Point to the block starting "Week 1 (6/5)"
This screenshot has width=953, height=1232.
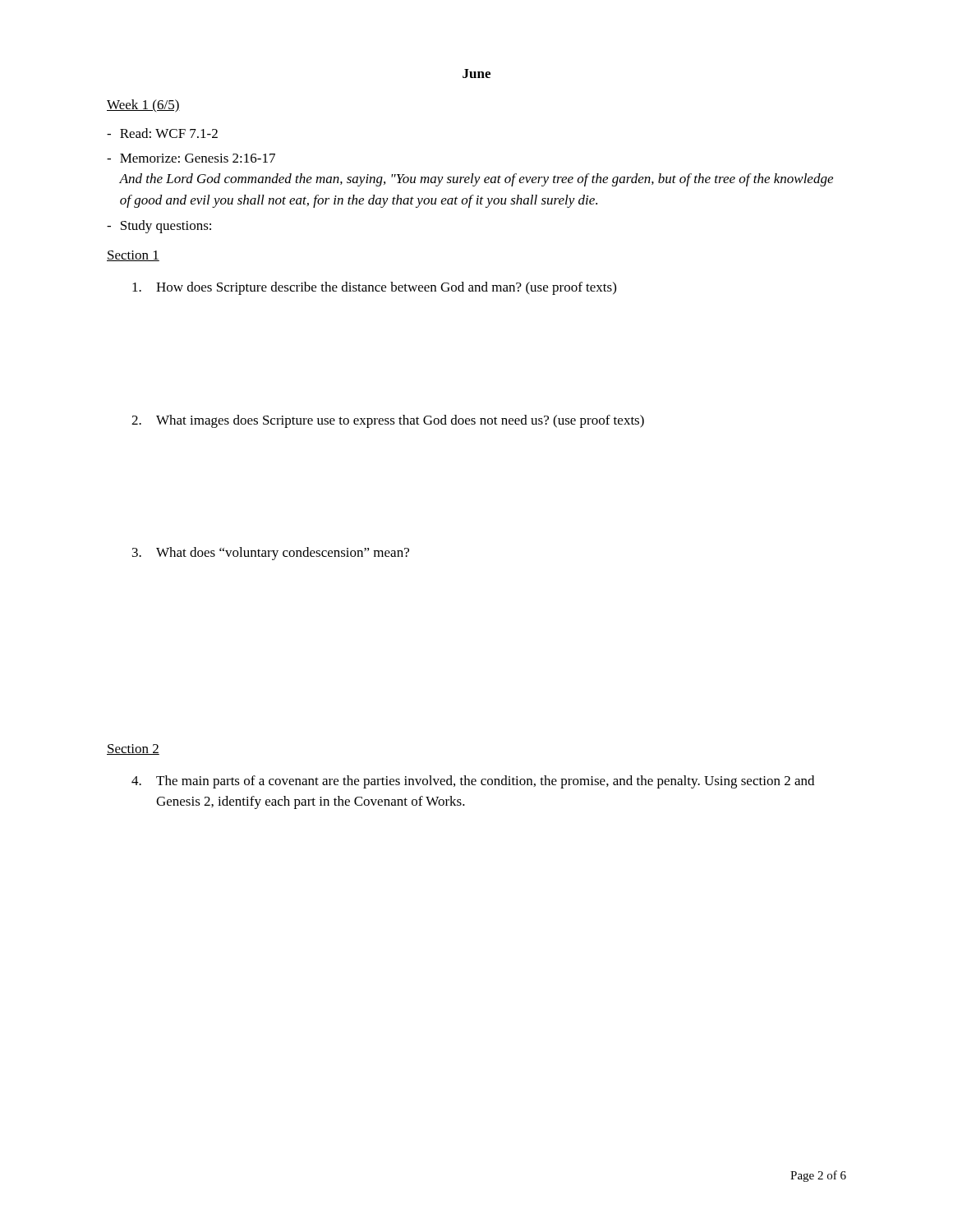pyautogui.click(x=143, y=105)
